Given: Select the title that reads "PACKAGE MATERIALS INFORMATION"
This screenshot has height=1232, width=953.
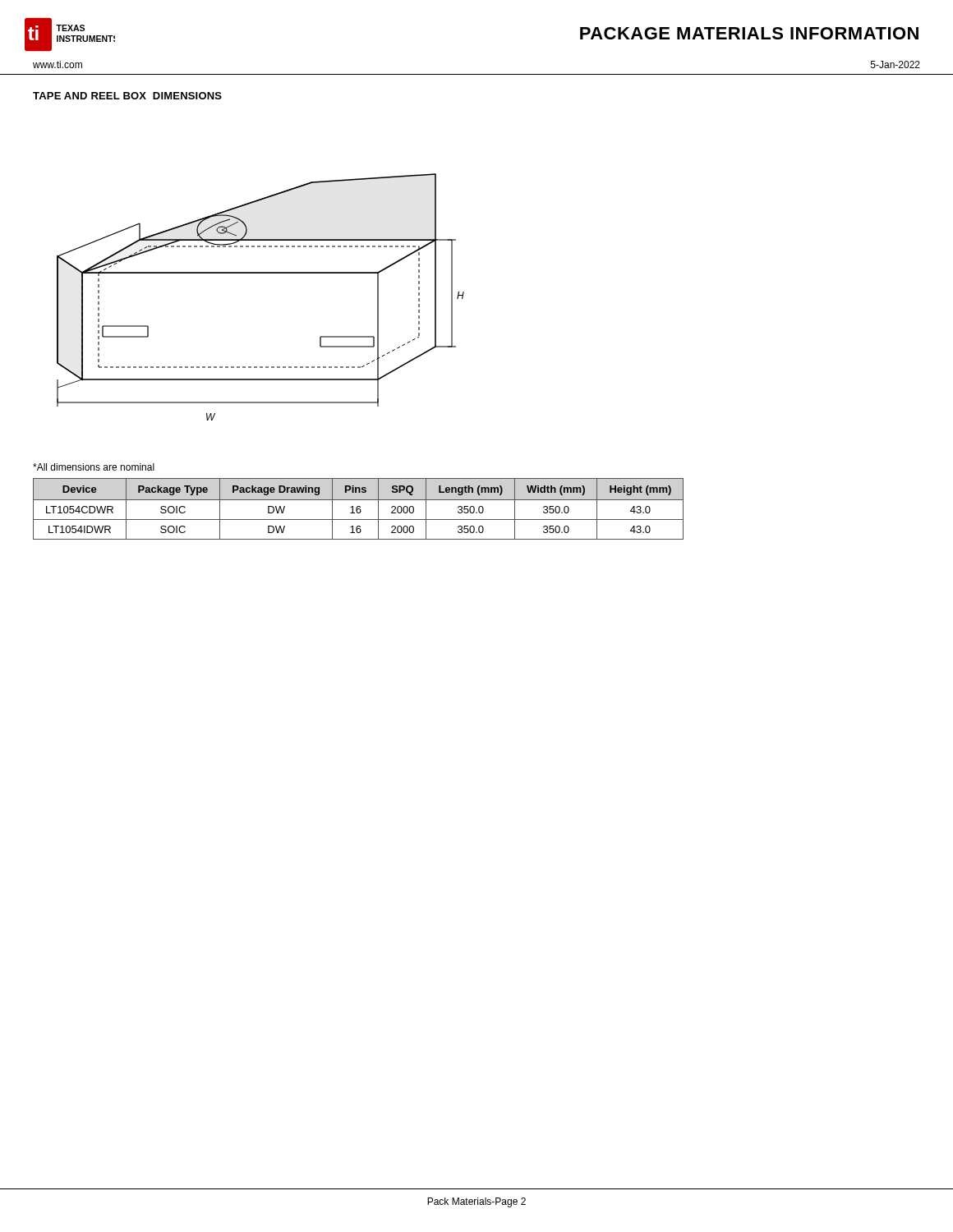Looking at the screenshot, I should click(x=749, y=33).
